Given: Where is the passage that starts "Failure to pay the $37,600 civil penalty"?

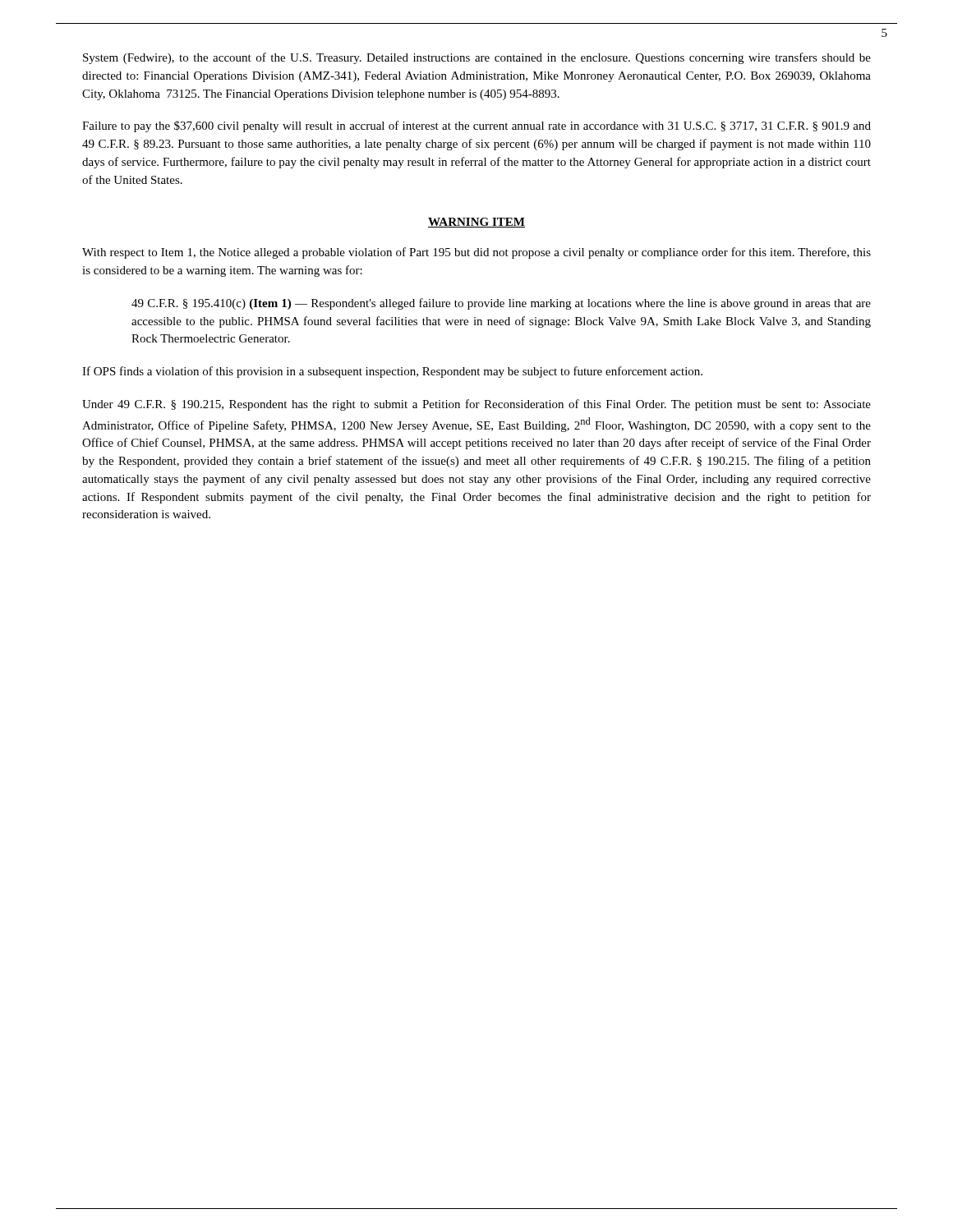Looking at the screenshot, I should point(476,153).
